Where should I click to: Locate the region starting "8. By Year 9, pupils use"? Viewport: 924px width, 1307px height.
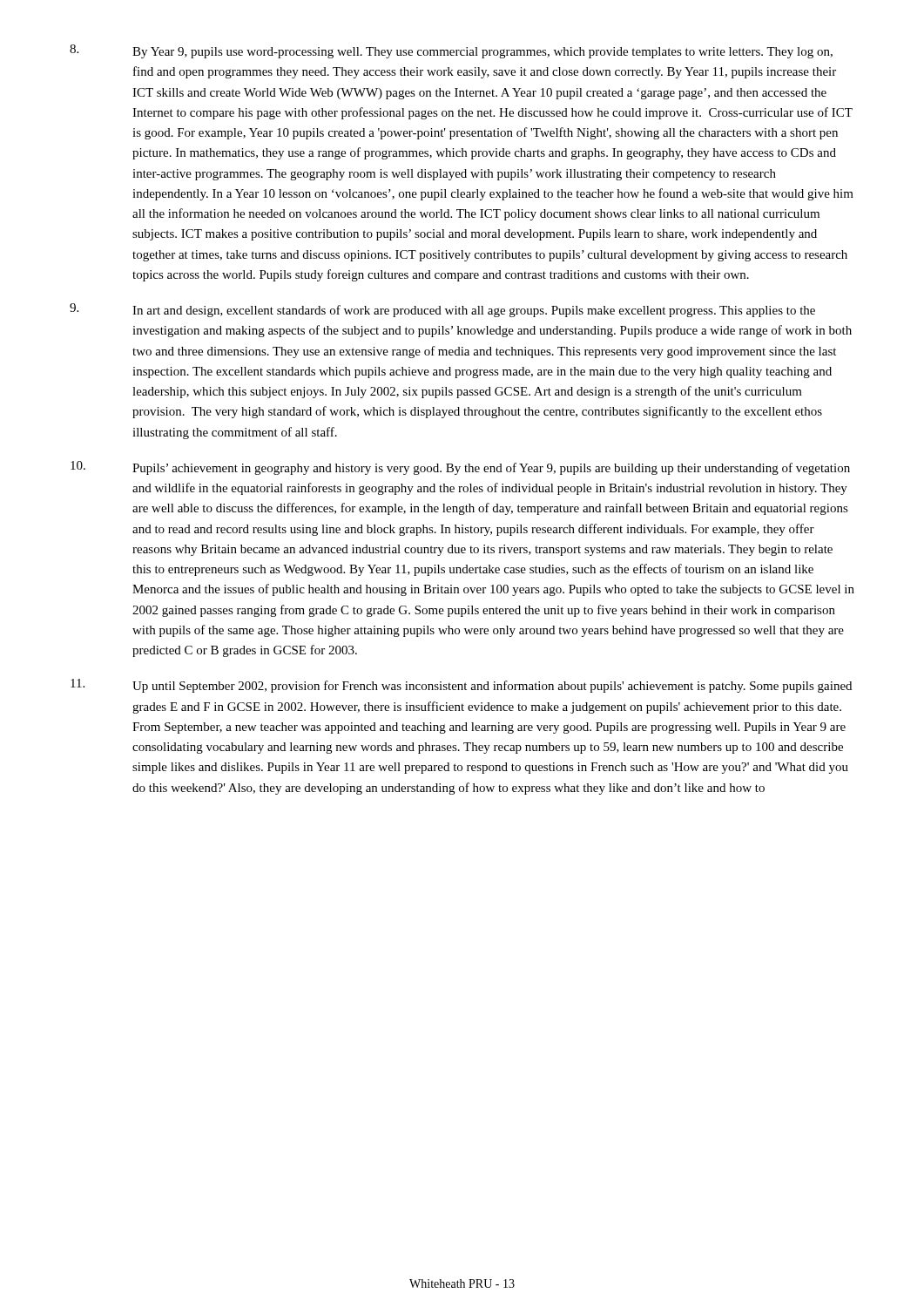pos(462,163)
